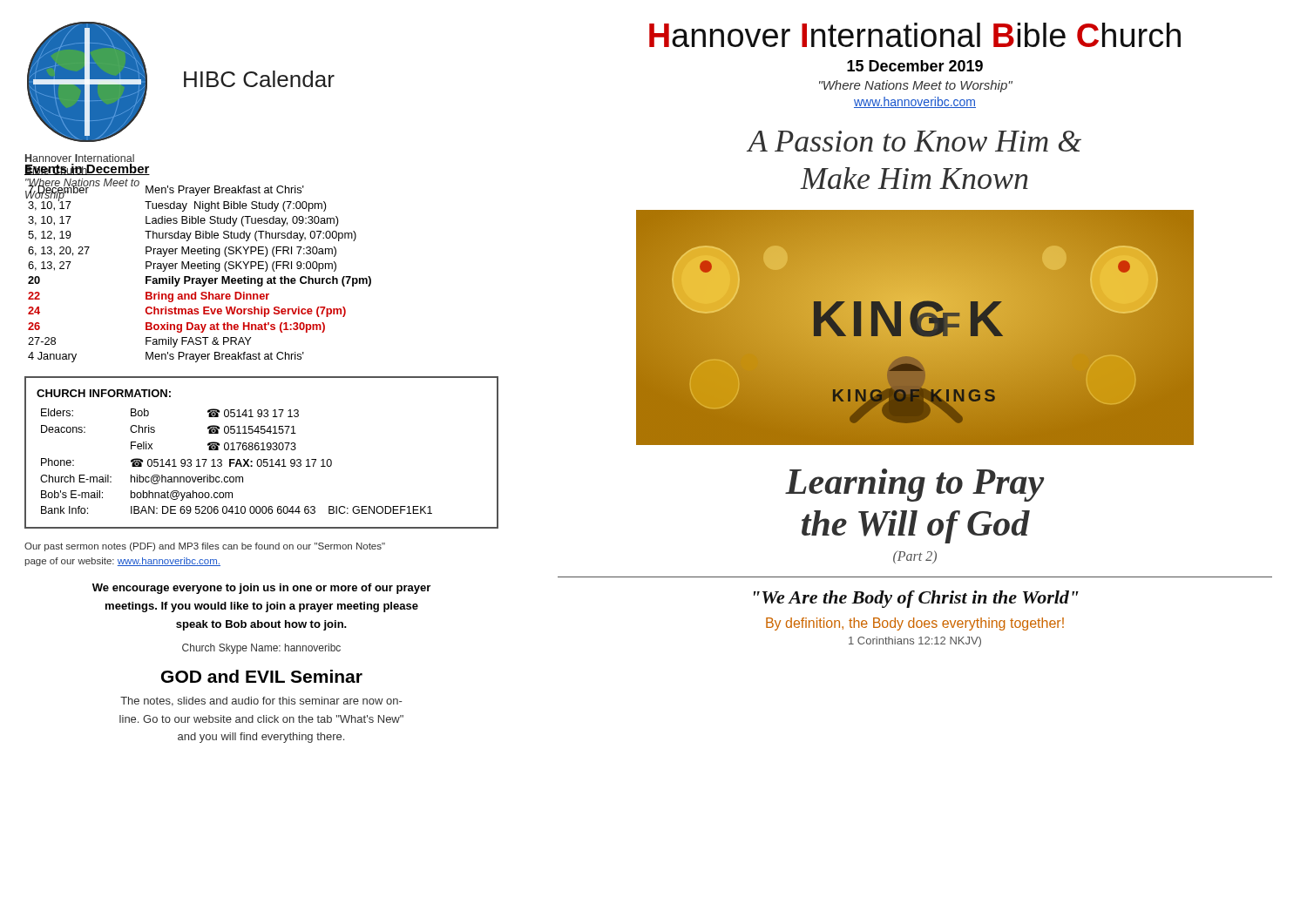The image size is (1307, 924).
Task: Select the text block starting ""Where Nations Meet to"
Action: 915,85
